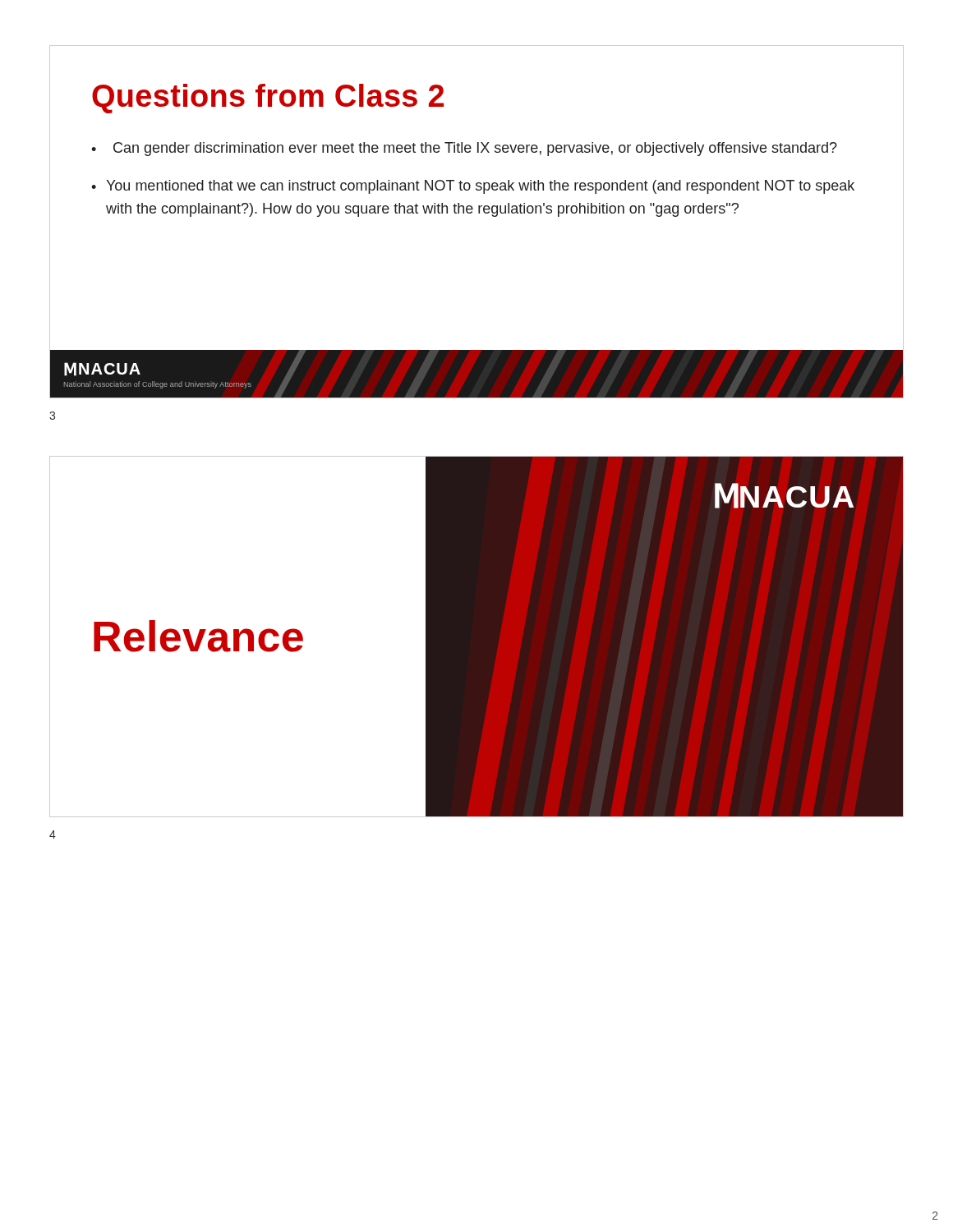Locate the illustration

coord(476,637)
